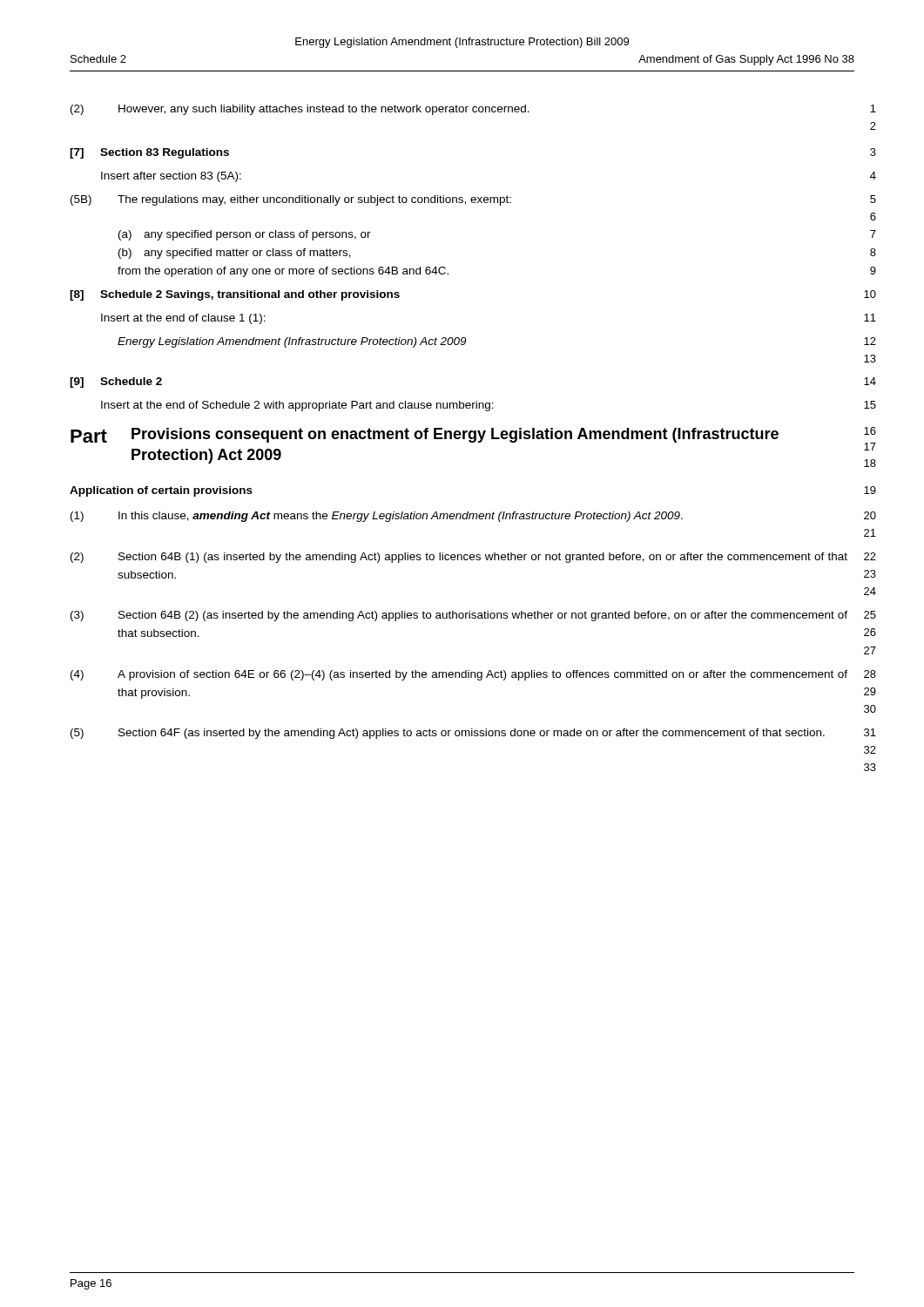Select the text block with the text "(1) In this"

[473, 524]
